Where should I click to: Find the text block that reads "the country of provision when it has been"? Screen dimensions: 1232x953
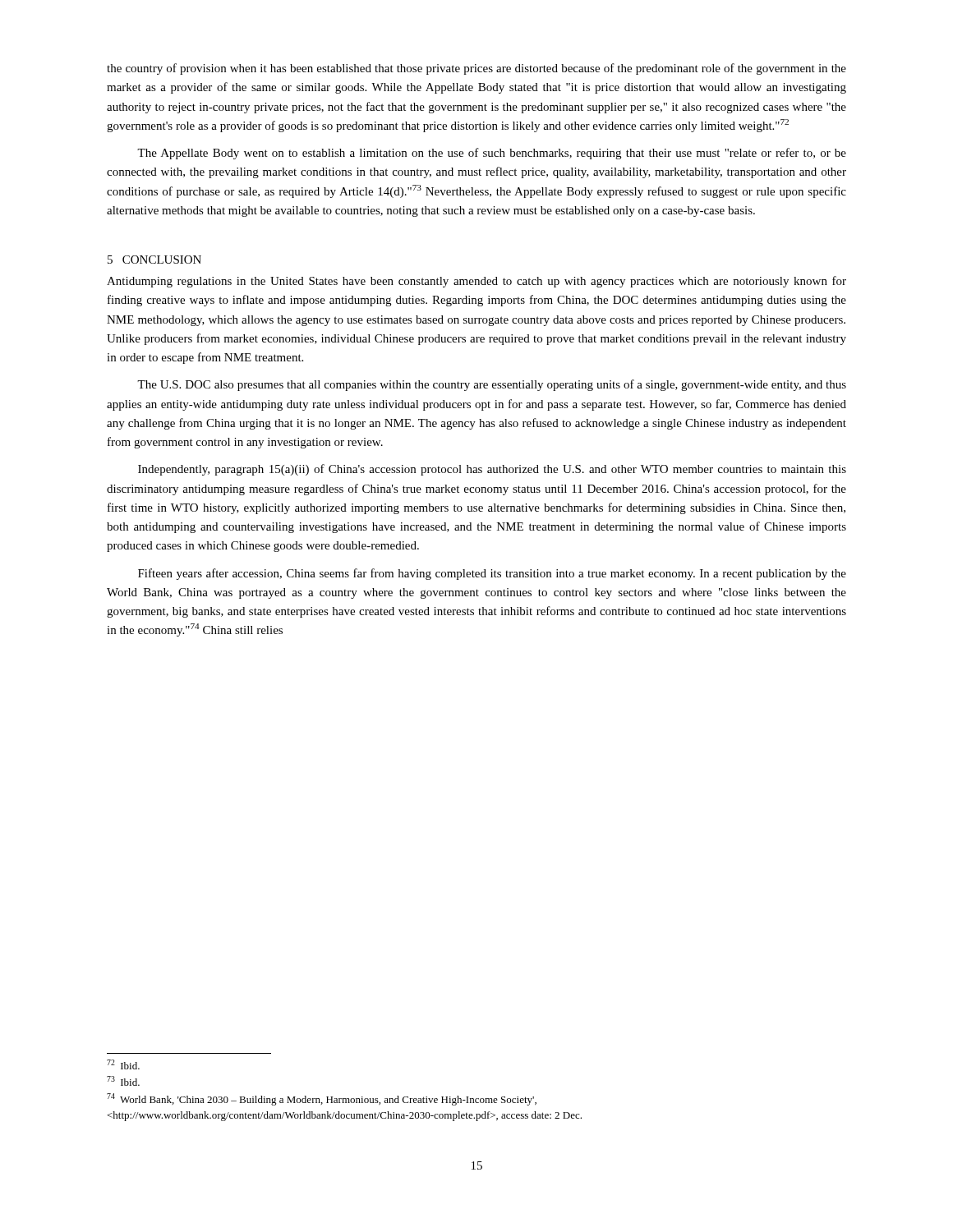(x=476, y=97)
